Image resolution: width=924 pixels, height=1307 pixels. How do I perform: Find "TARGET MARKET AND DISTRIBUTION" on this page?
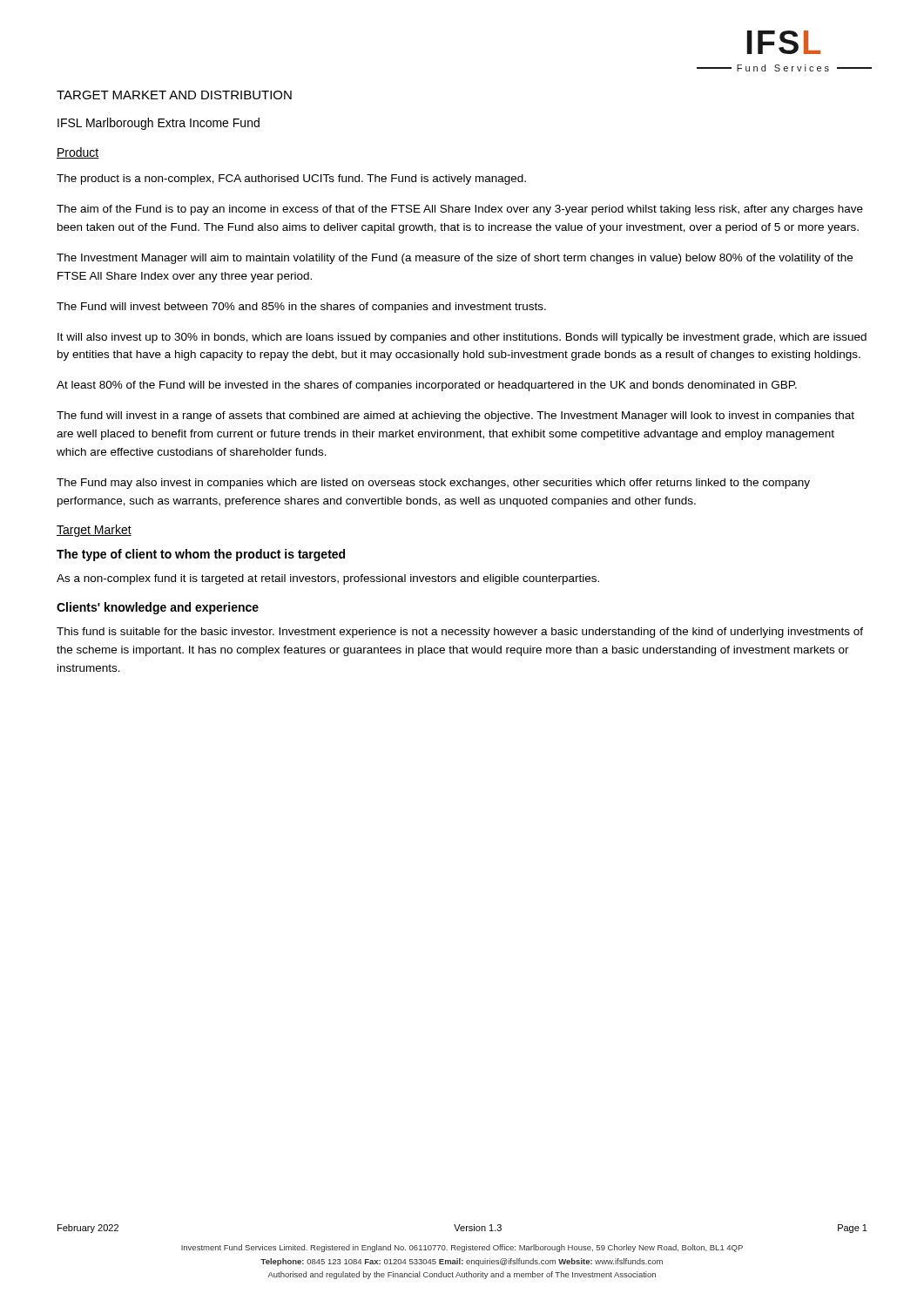175,95
